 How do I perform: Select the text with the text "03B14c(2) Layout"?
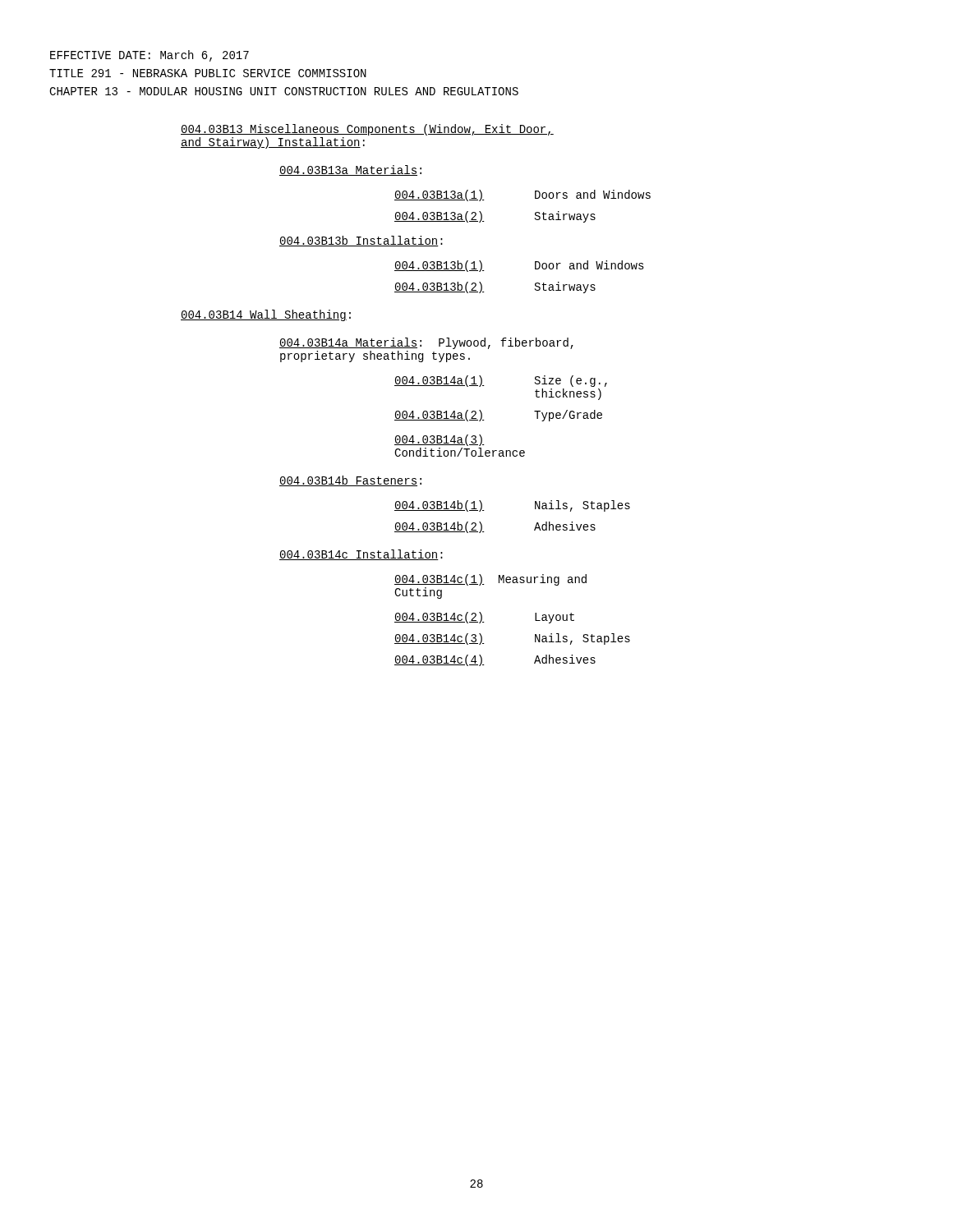tap(485, 618)
